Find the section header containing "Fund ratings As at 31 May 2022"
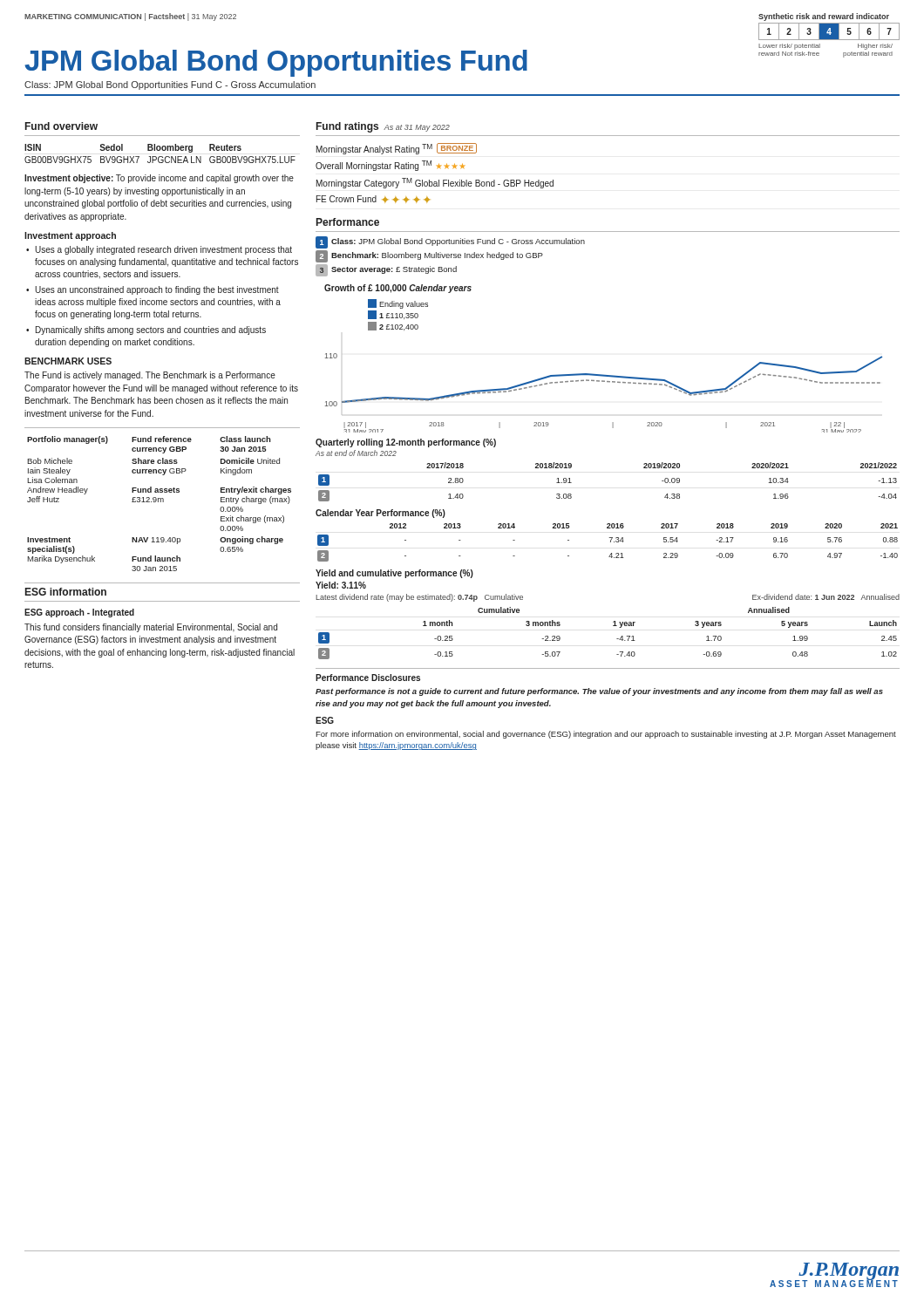The height and width of the screenshot is (1308, 924). click(383, 126)
